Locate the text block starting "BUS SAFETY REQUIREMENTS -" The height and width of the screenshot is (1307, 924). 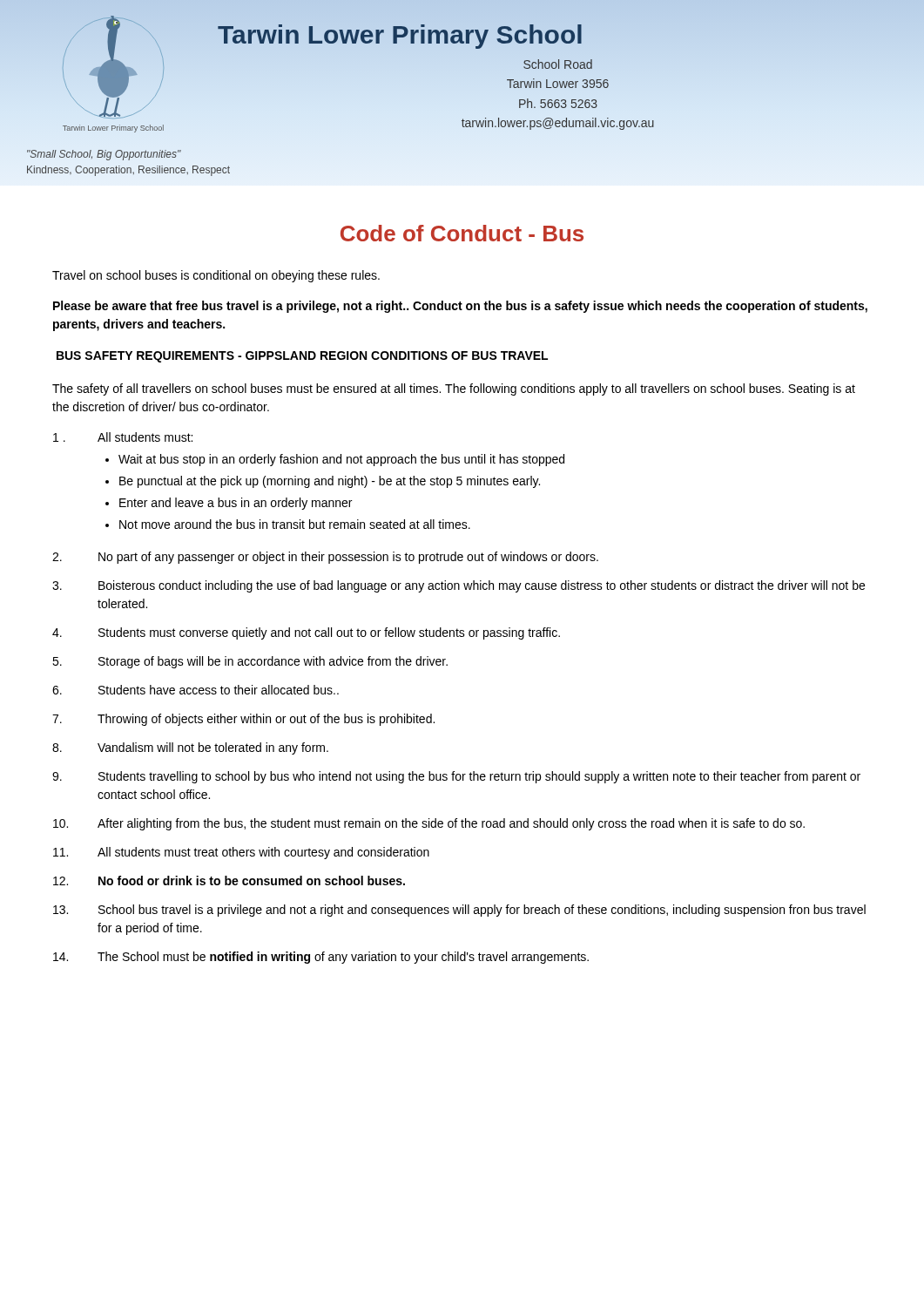462,358
